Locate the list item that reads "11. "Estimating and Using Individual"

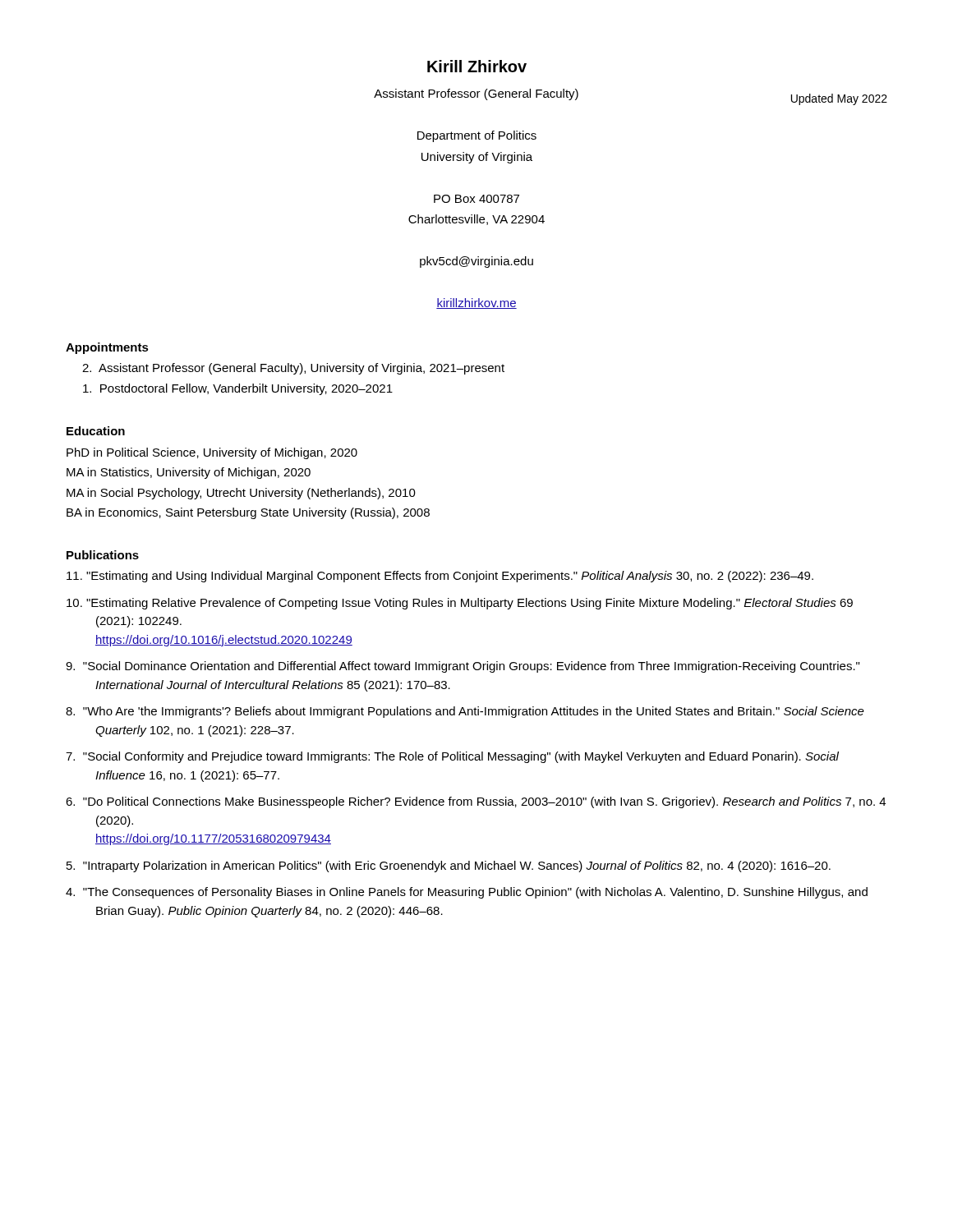(440, 575)
